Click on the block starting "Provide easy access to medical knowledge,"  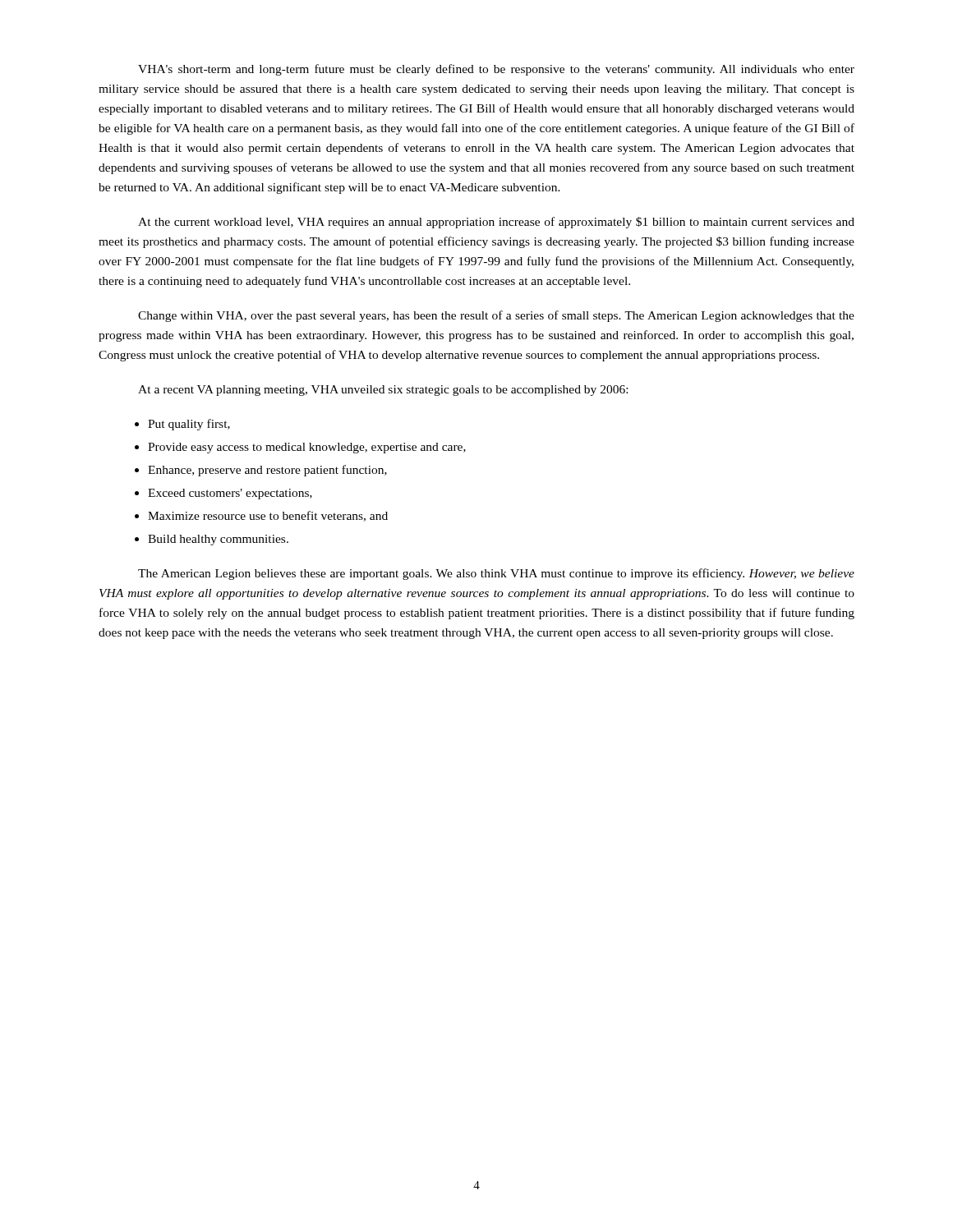tap(307, 448)
